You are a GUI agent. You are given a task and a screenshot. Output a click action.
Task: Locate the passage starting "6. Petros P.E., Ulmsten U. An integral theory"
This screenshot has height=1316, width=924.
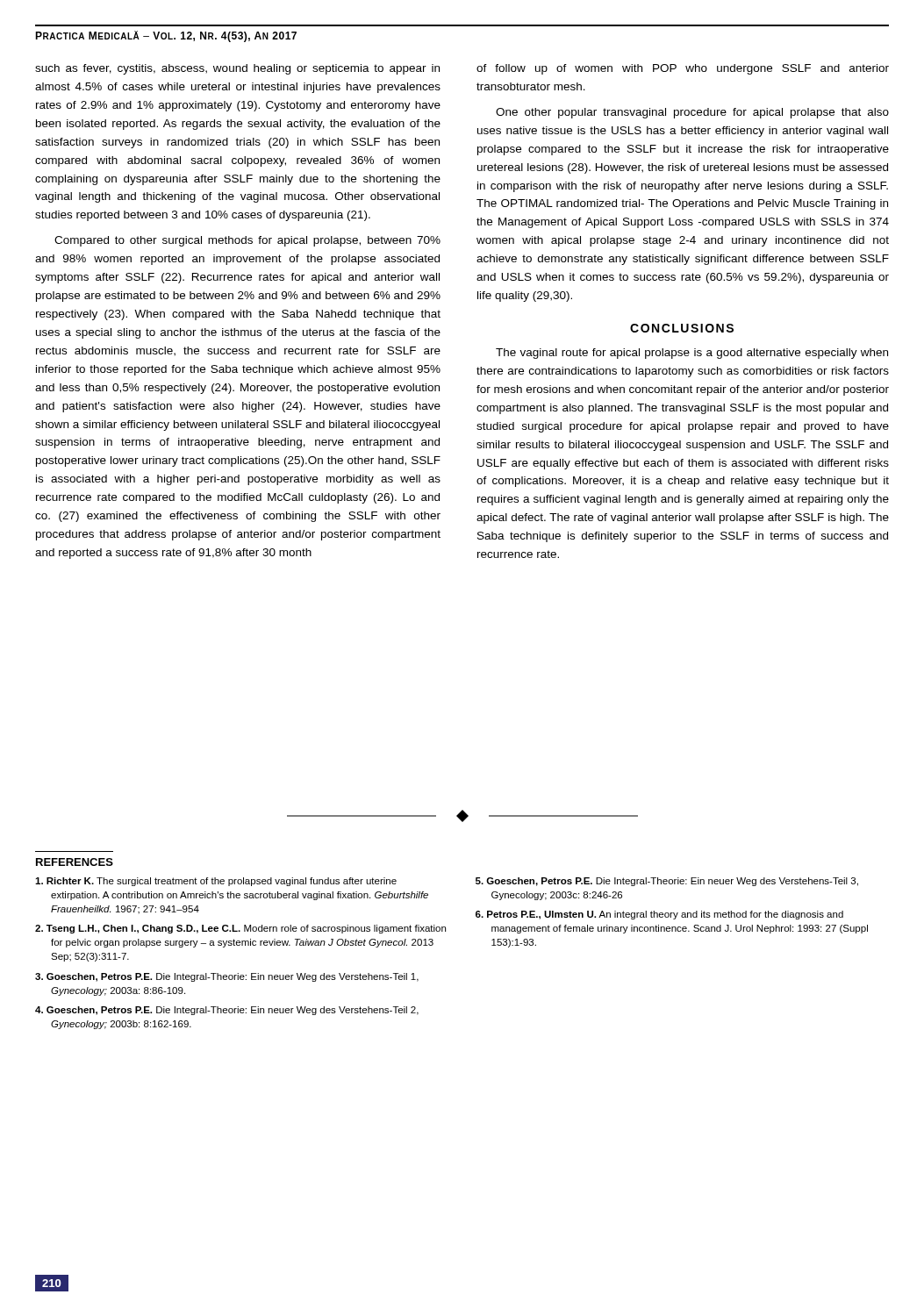(672, 928)
